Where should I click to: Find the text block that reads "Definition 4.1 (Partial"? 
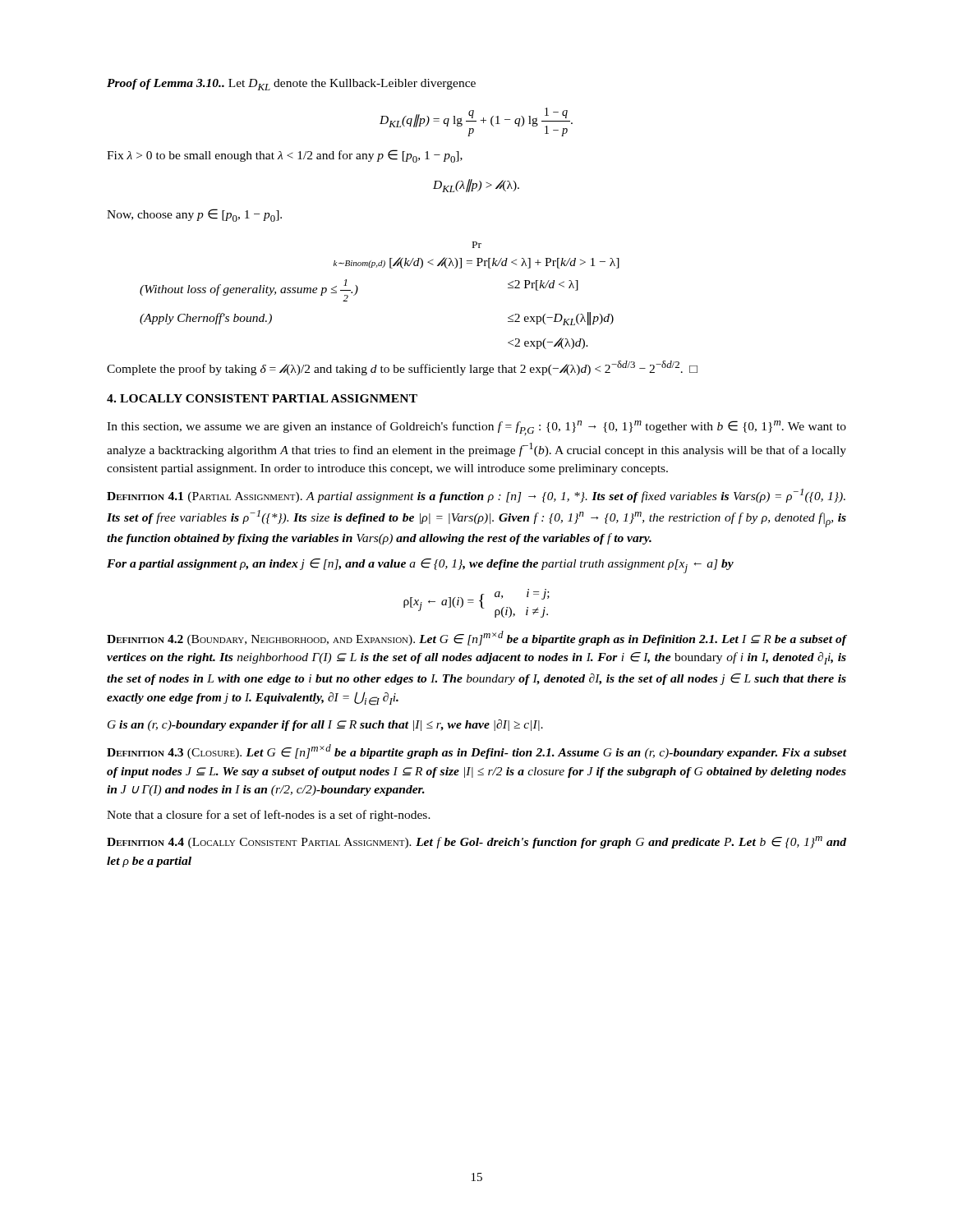[476, 515]
